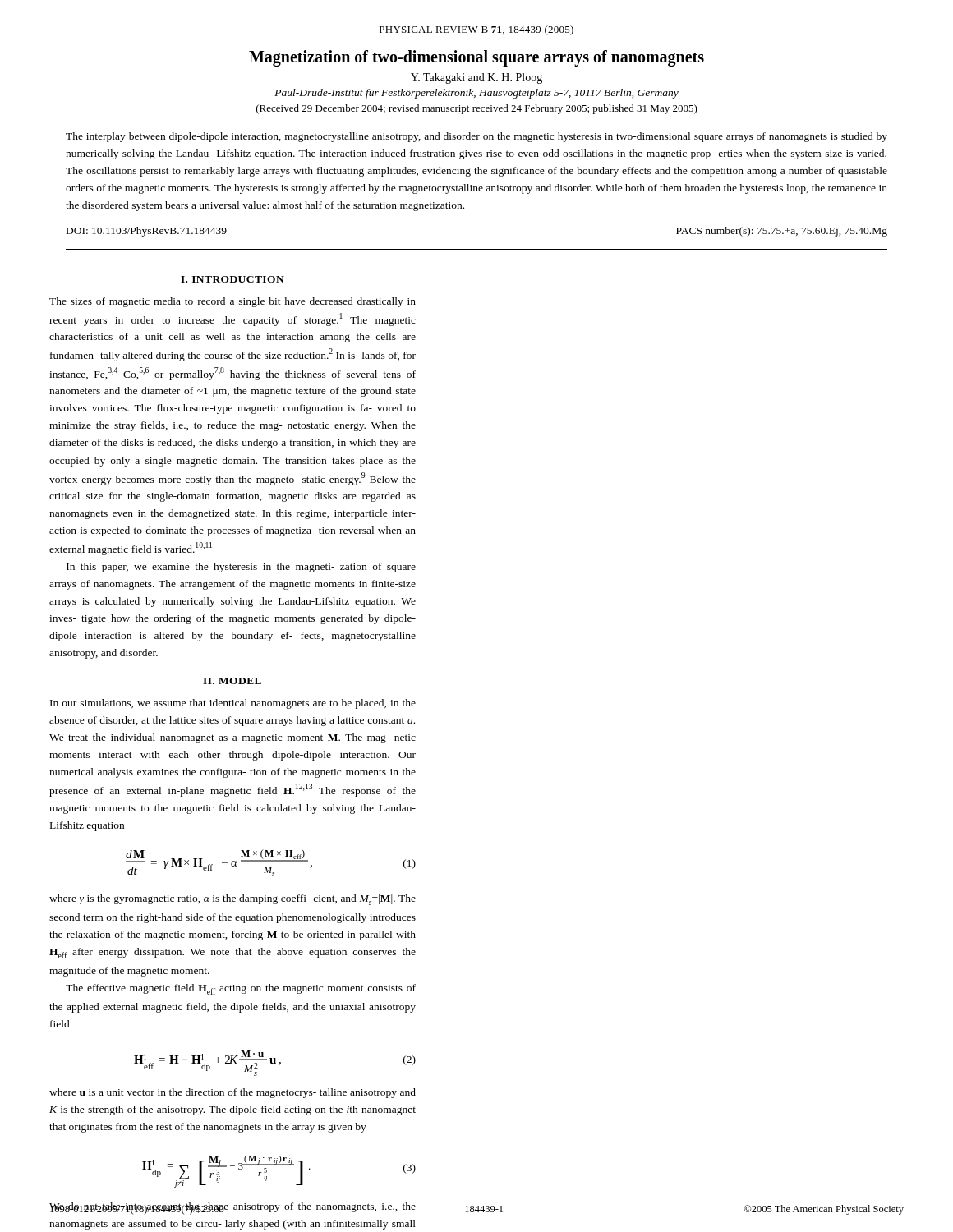Navigate to the text starting "where γ is the gyromagnetic"
Viewport: 953px width, 1232px height.
pos(232,961)
